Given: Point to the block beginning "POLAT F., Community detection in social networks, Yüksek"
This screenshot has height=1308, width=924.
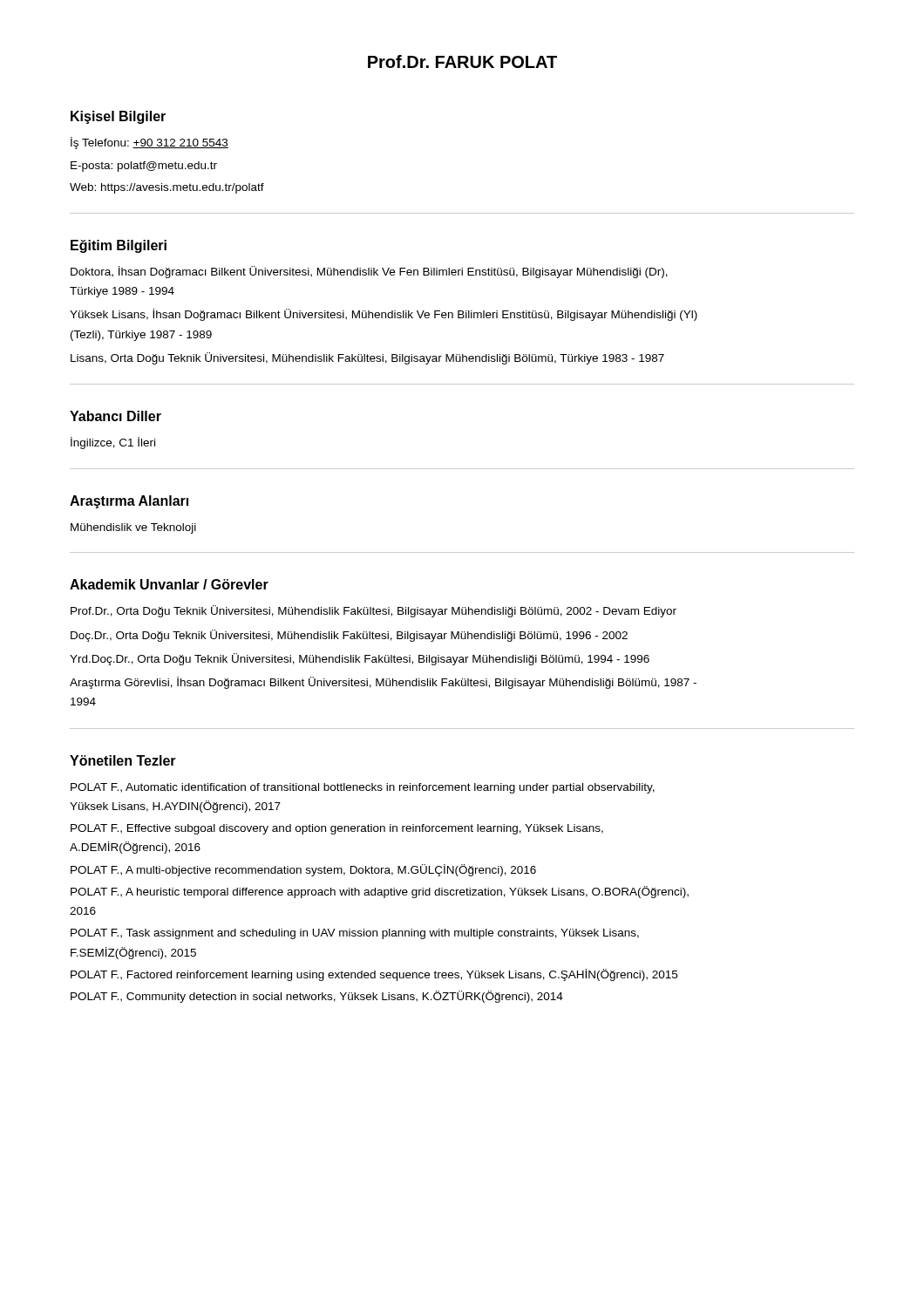Looking at the screenshot, I should (x=462, y=997).
